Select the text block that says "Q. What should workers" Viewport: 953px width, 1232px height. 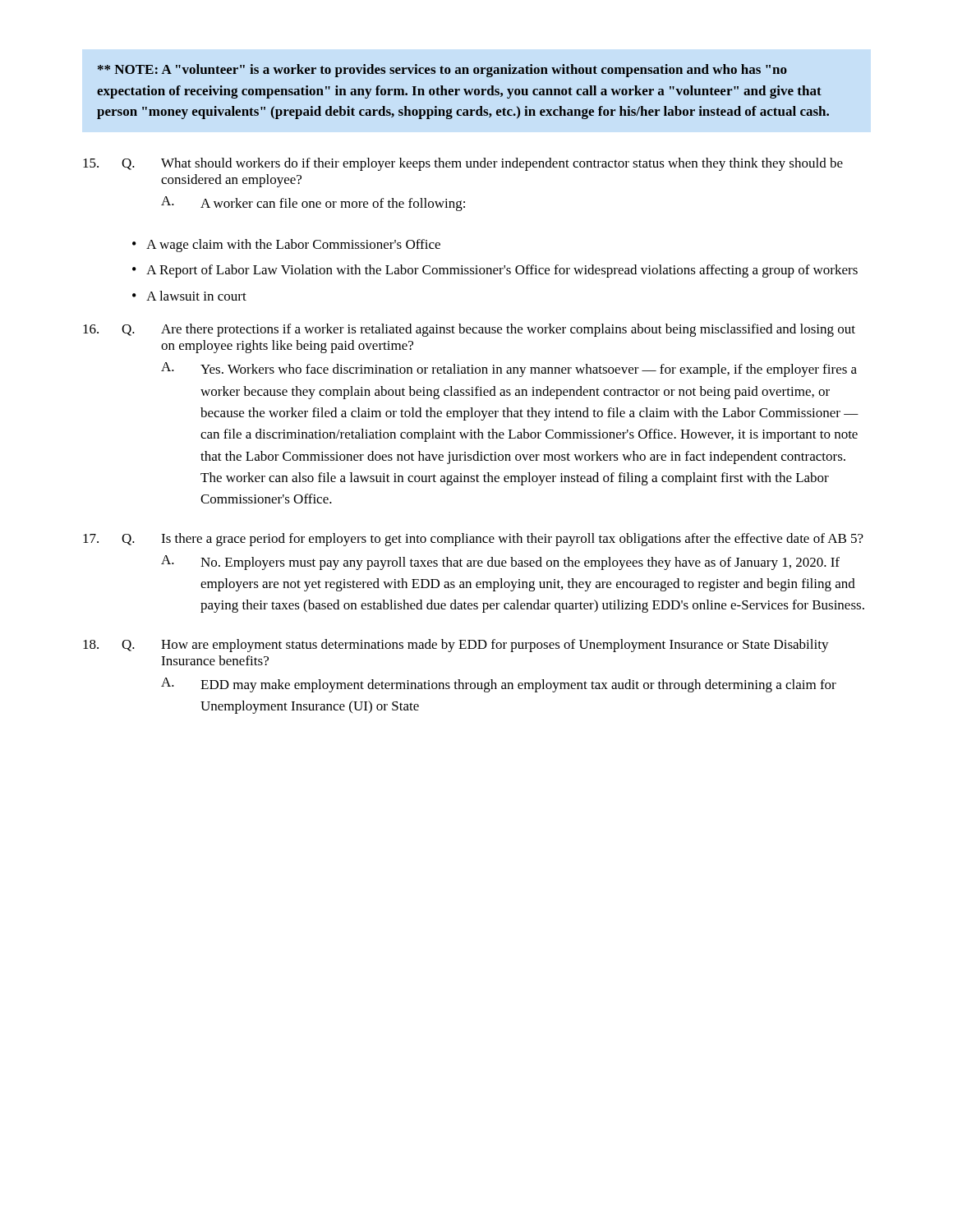click(x=463, y=164)
